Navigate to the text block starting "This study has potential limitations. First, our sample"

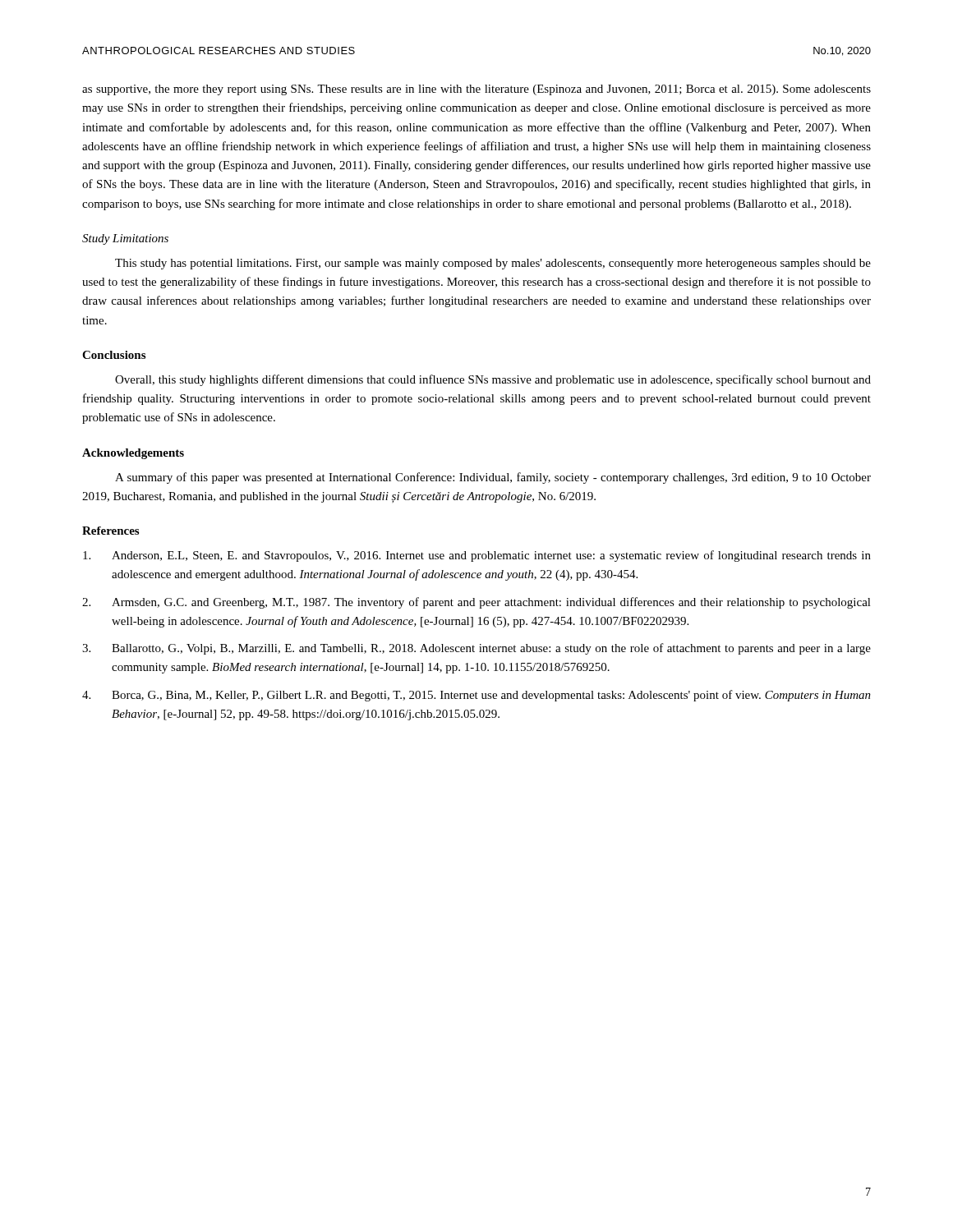coord(476,291)
